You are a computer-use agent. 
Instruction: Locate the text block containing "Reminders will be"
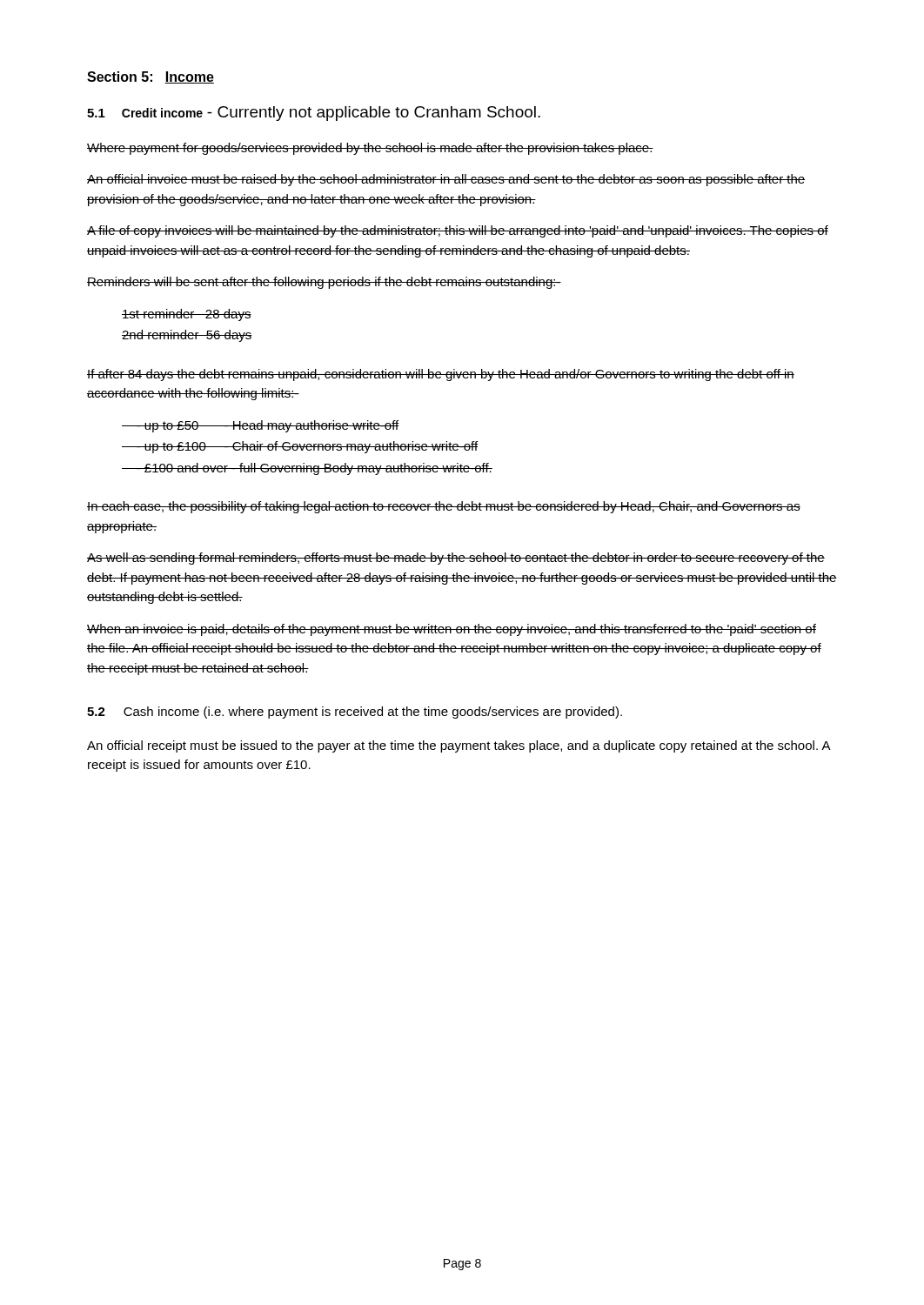[324, 282]
